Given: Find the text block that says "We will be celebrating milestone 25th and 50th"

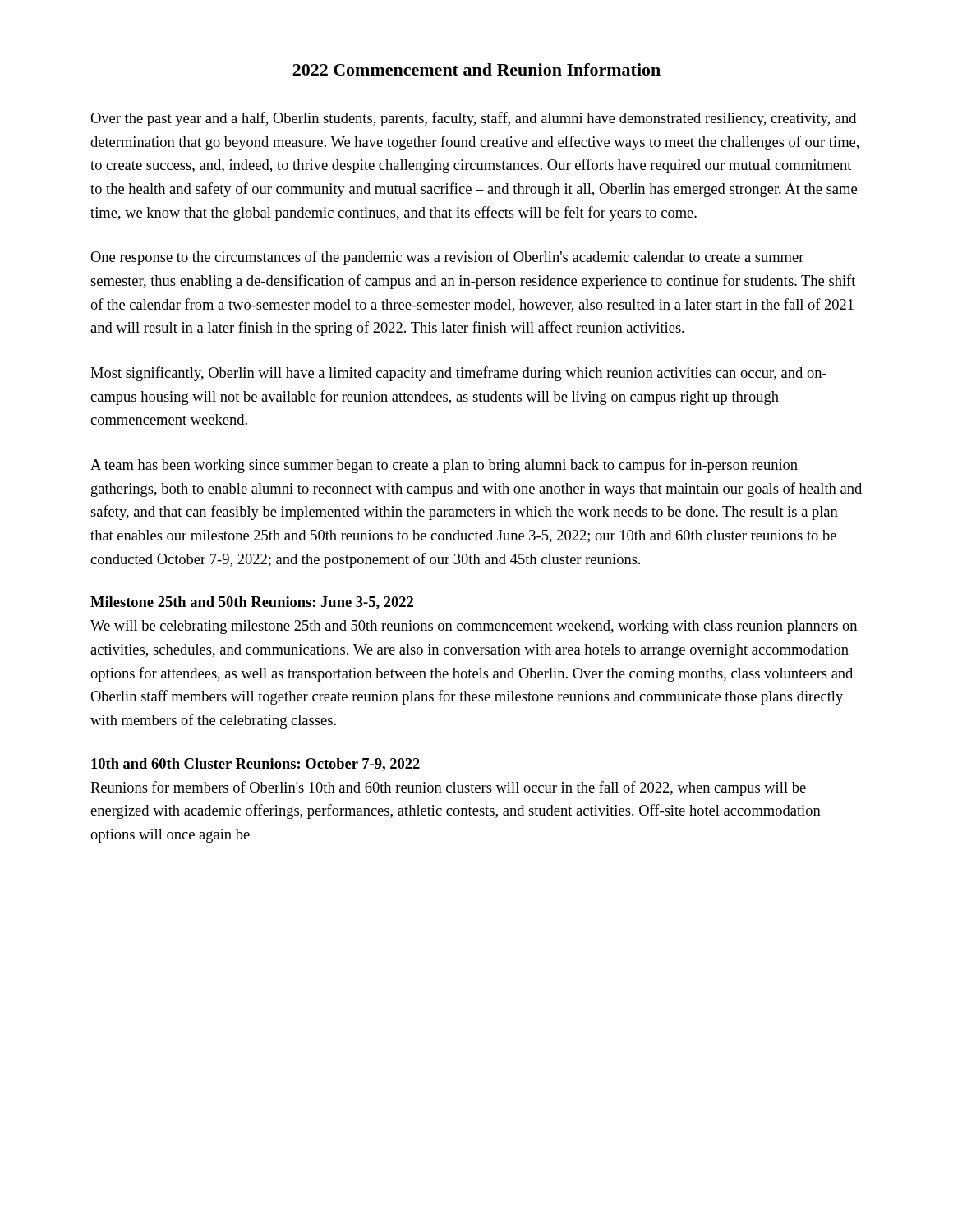Looking at the screenshot, I should click(x=474, y=673).
